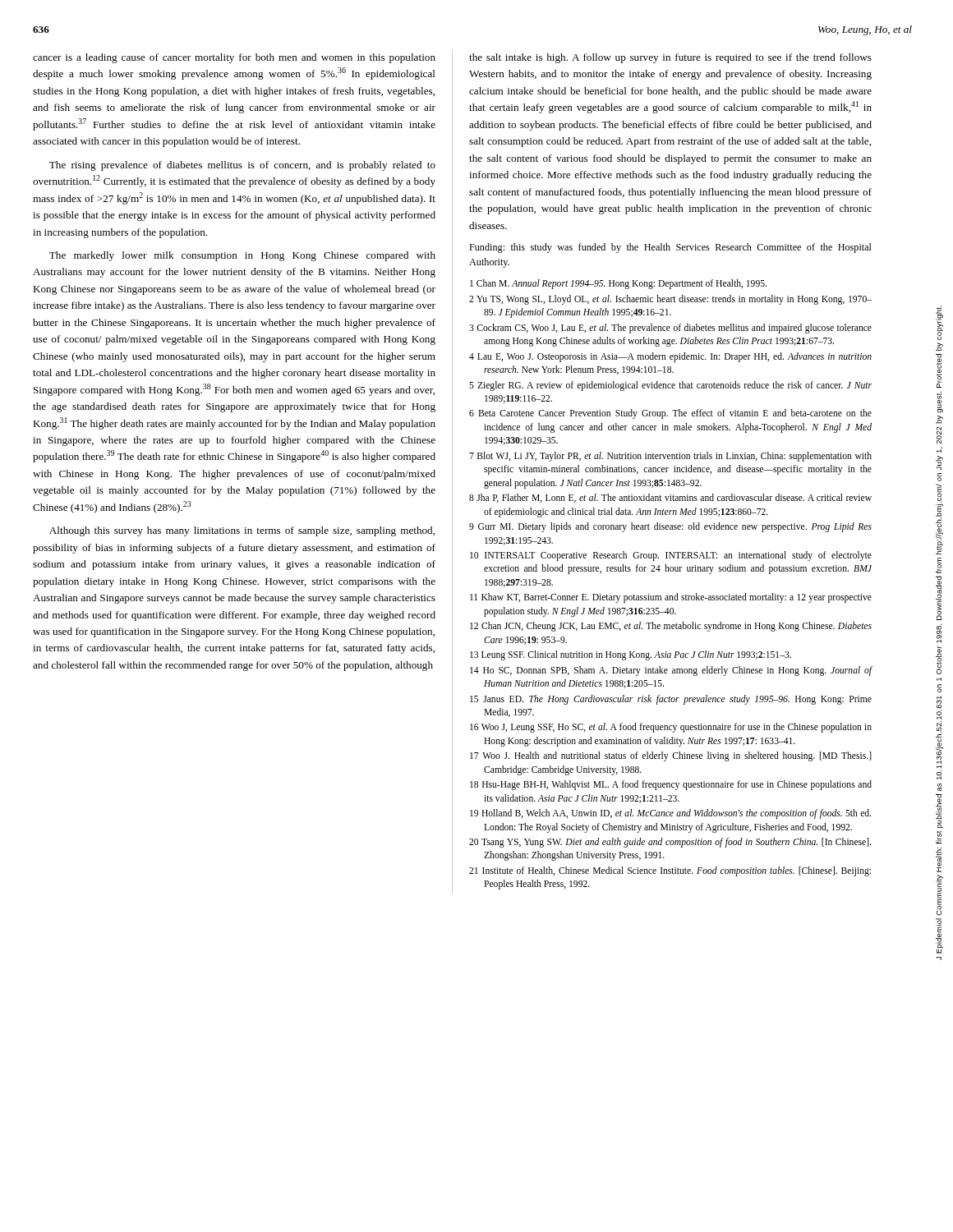Select the list item with the text "18 Hsu-Hage BH-H, Wahlqvist ML."
Image resolution: width=953 pixels, height=1232 pixels.
point(670,792)
